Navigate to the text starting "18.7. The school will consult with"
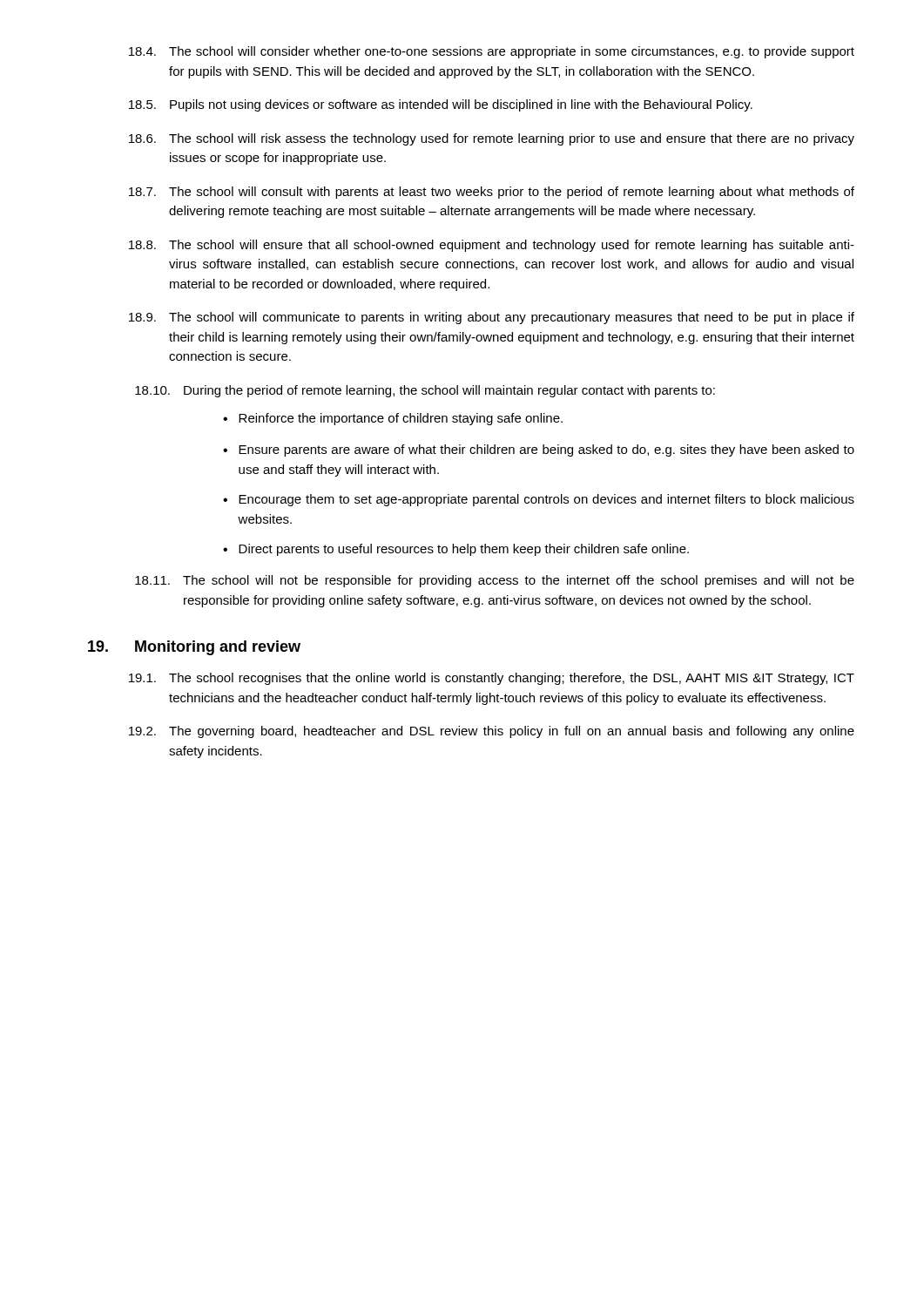The height and width of the screenshot is (1307, 924). tap(471, 201)
